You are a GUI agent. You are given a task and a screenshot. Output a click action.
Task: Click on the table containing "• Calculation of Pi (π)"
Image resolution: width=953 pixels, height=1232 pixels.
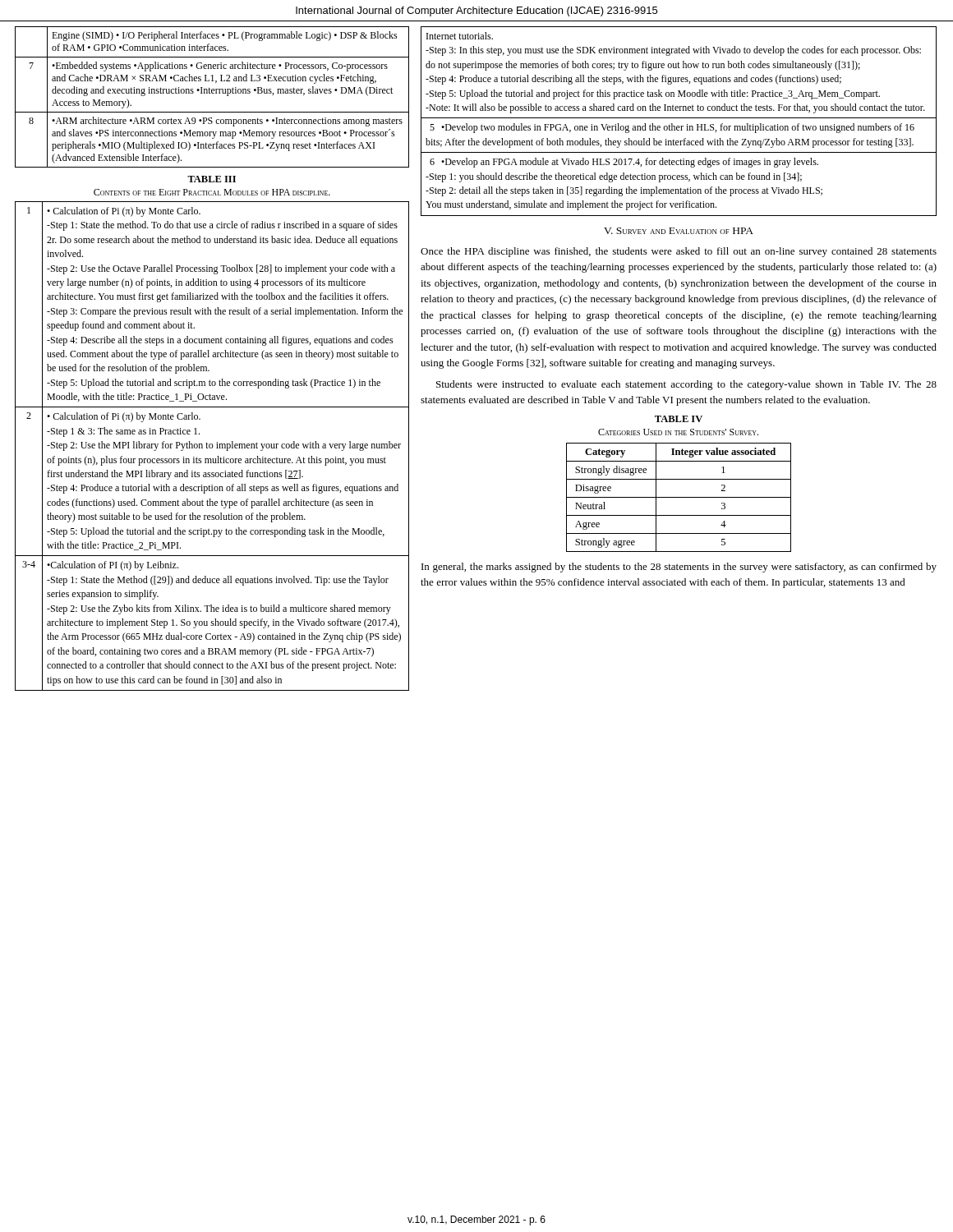click(212, 446)
